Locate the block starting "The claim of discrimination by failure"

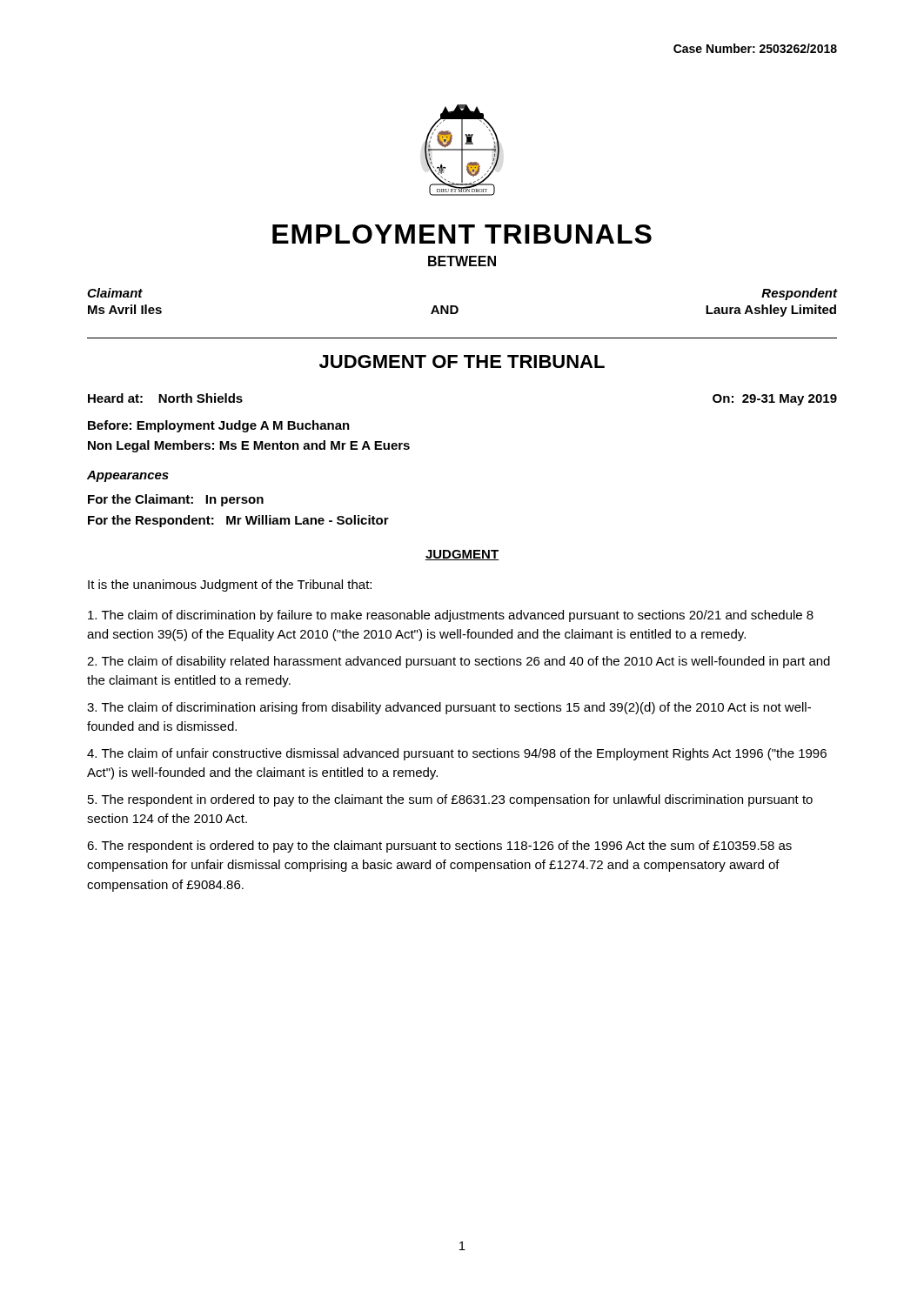tap(450, 624)
